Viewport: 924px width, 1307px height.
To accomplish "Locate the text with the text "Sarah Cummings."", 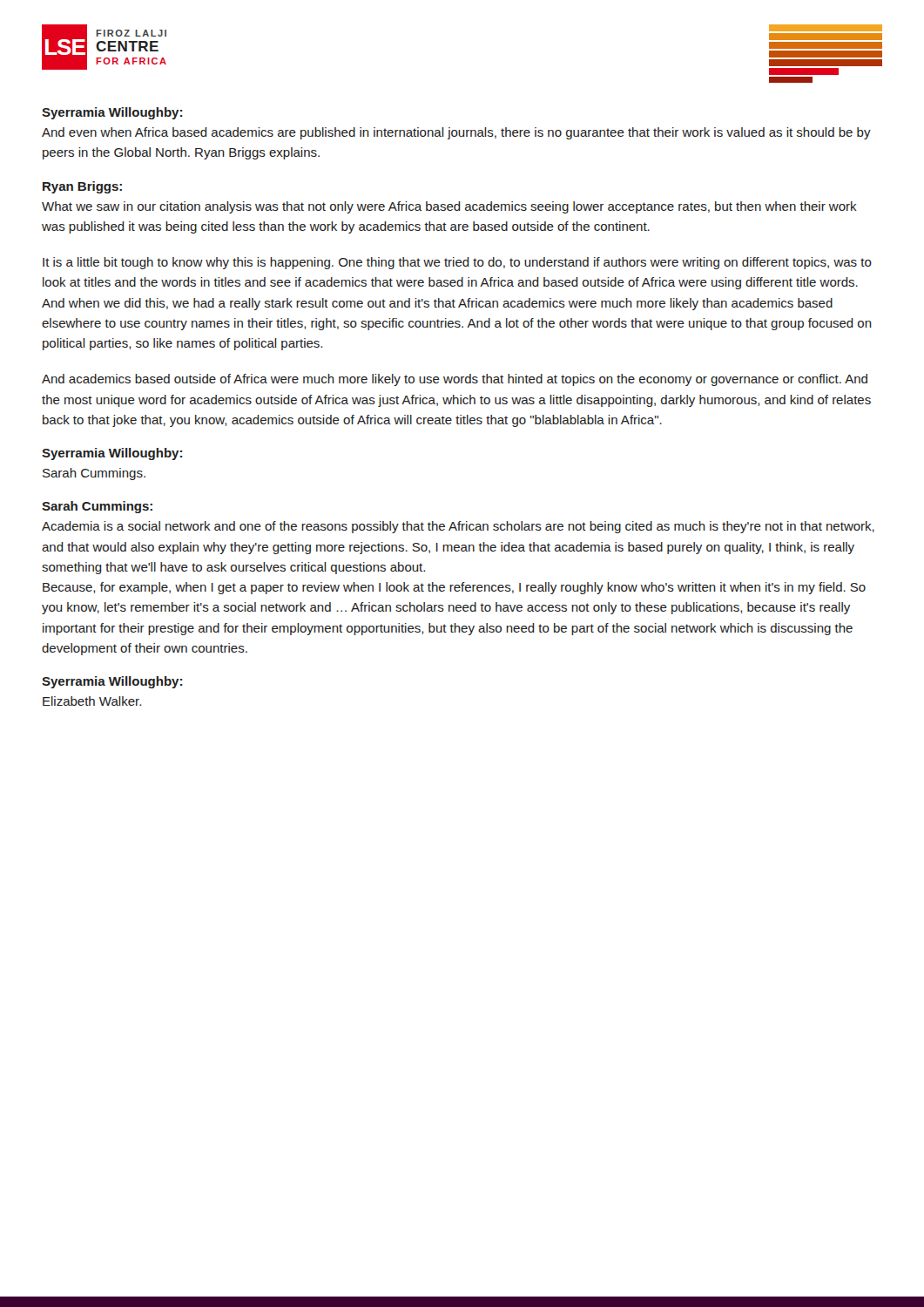I will click(x=94, y=473).
